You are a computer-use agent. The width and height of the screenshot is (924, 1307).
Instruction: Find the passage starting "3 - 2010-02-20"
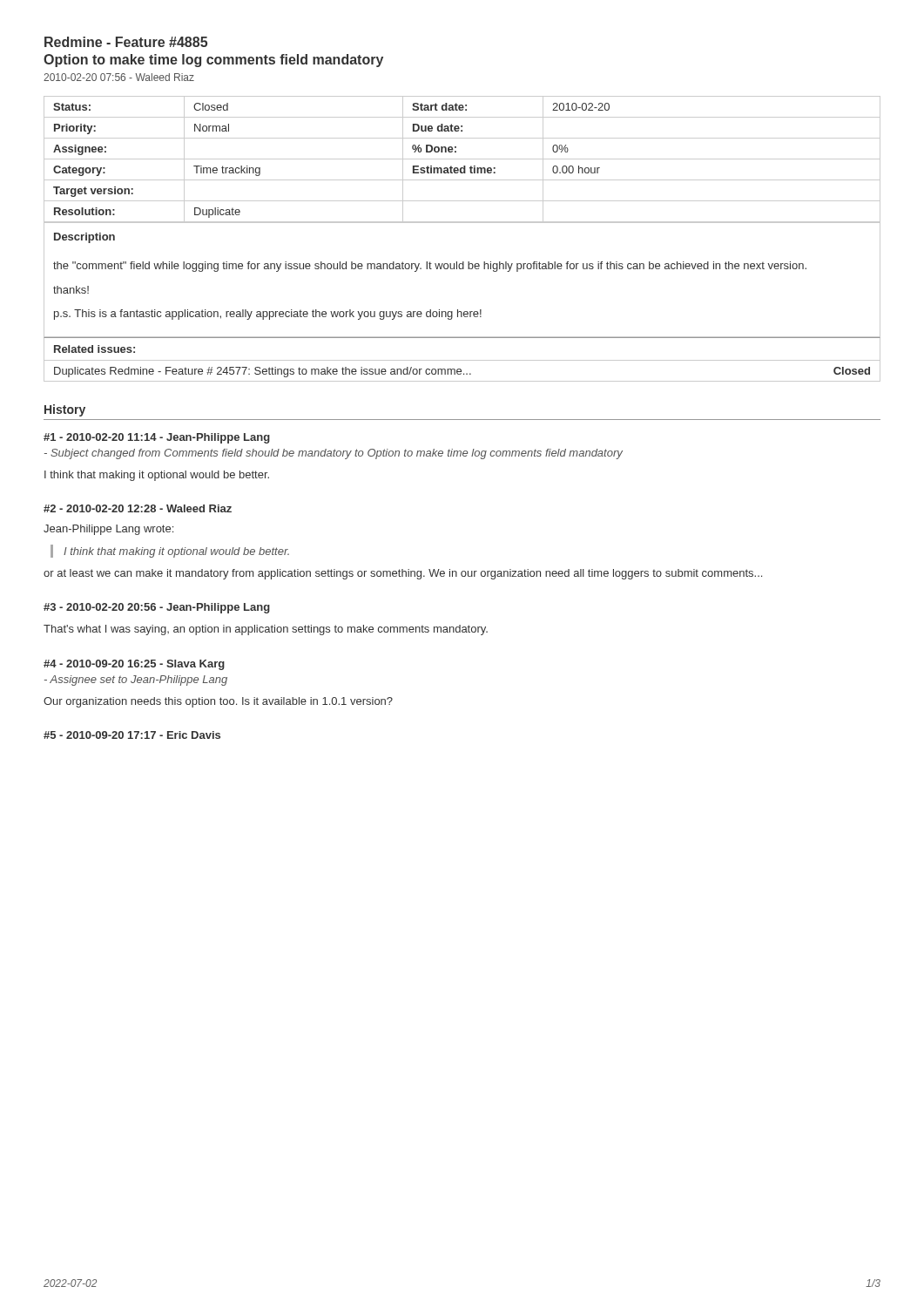coord(157,607)
